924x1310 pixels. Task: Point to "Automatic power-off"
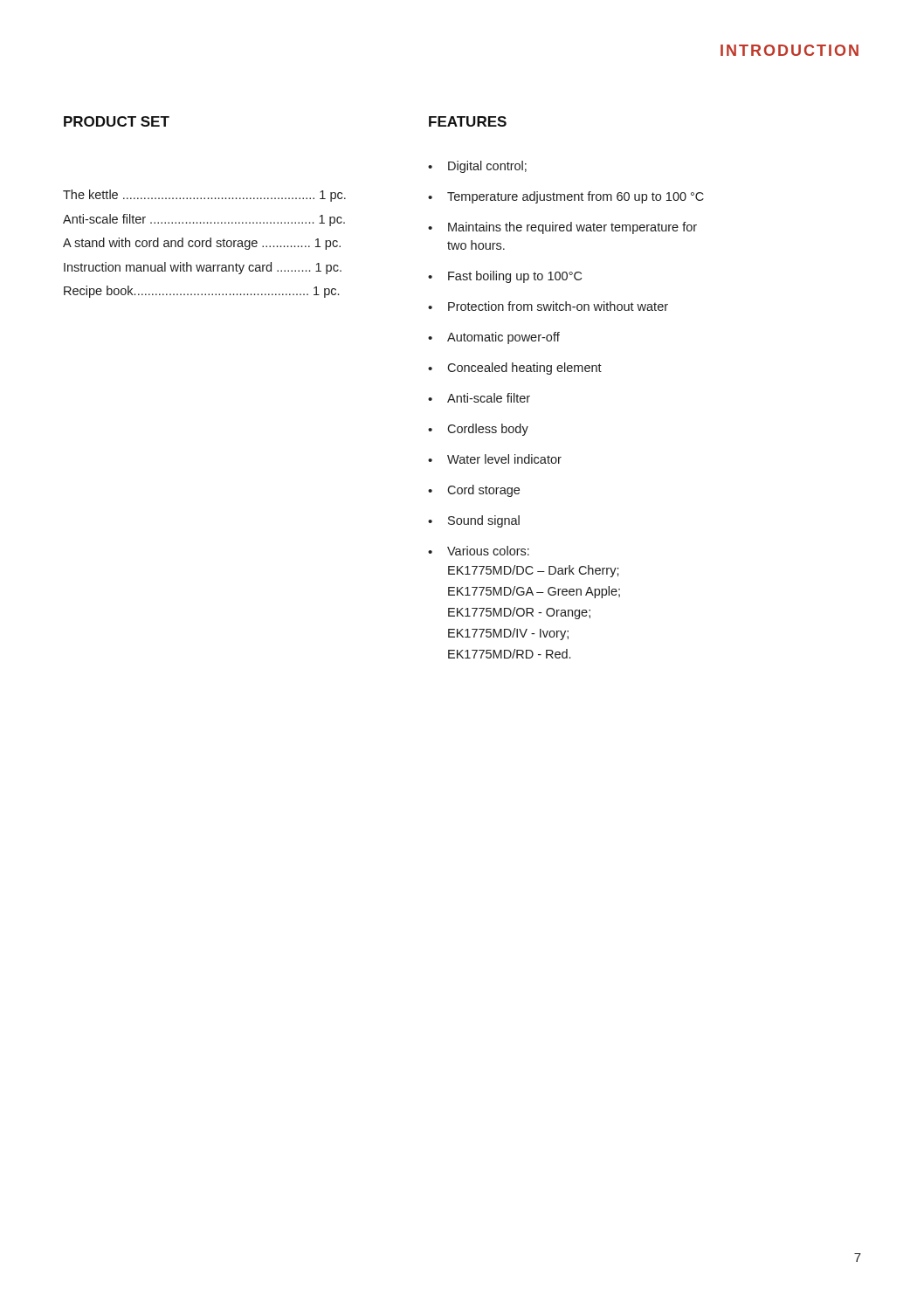[503, 337]
